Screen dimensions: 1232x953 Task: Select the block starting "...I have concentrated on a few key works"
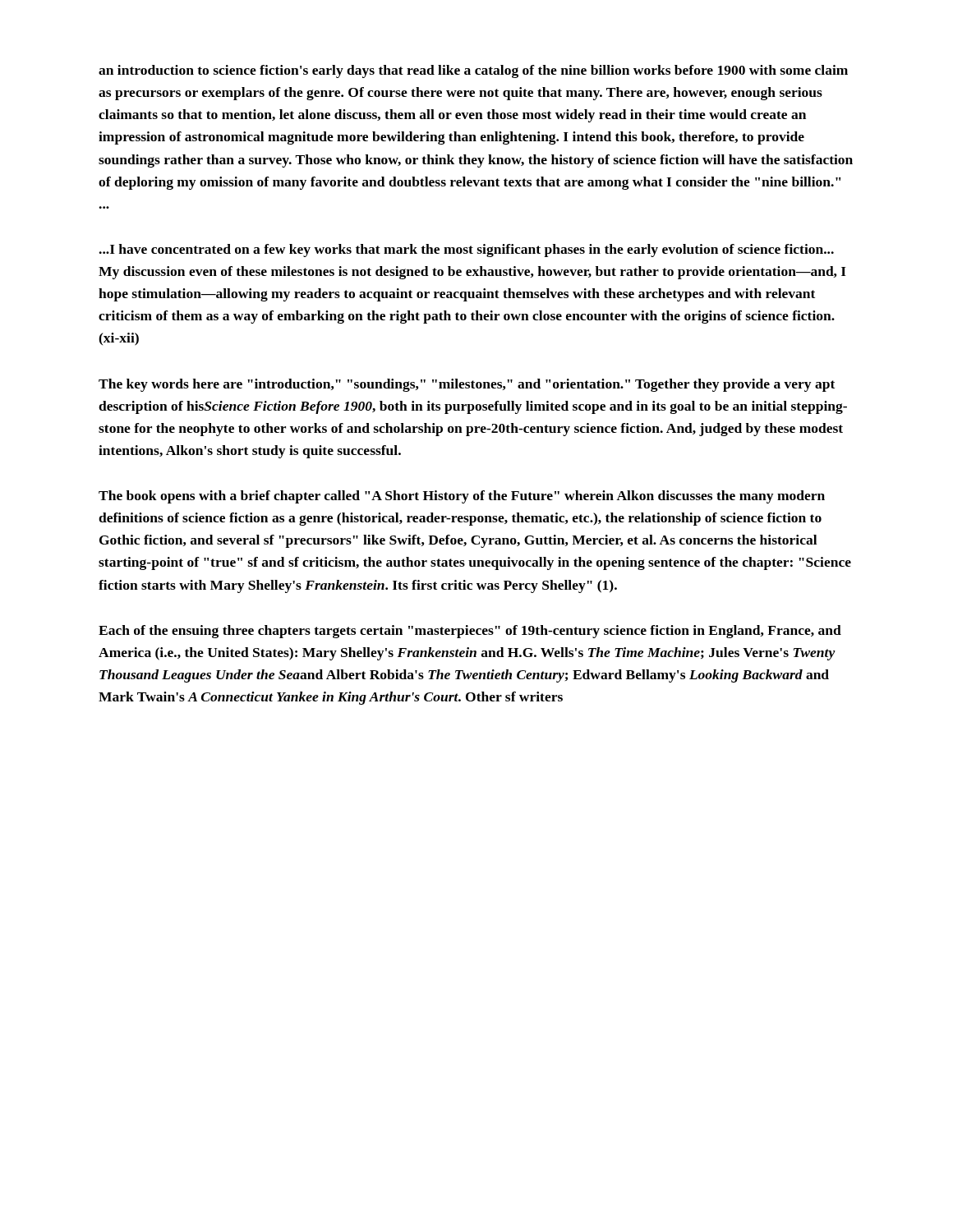point(472,293)
